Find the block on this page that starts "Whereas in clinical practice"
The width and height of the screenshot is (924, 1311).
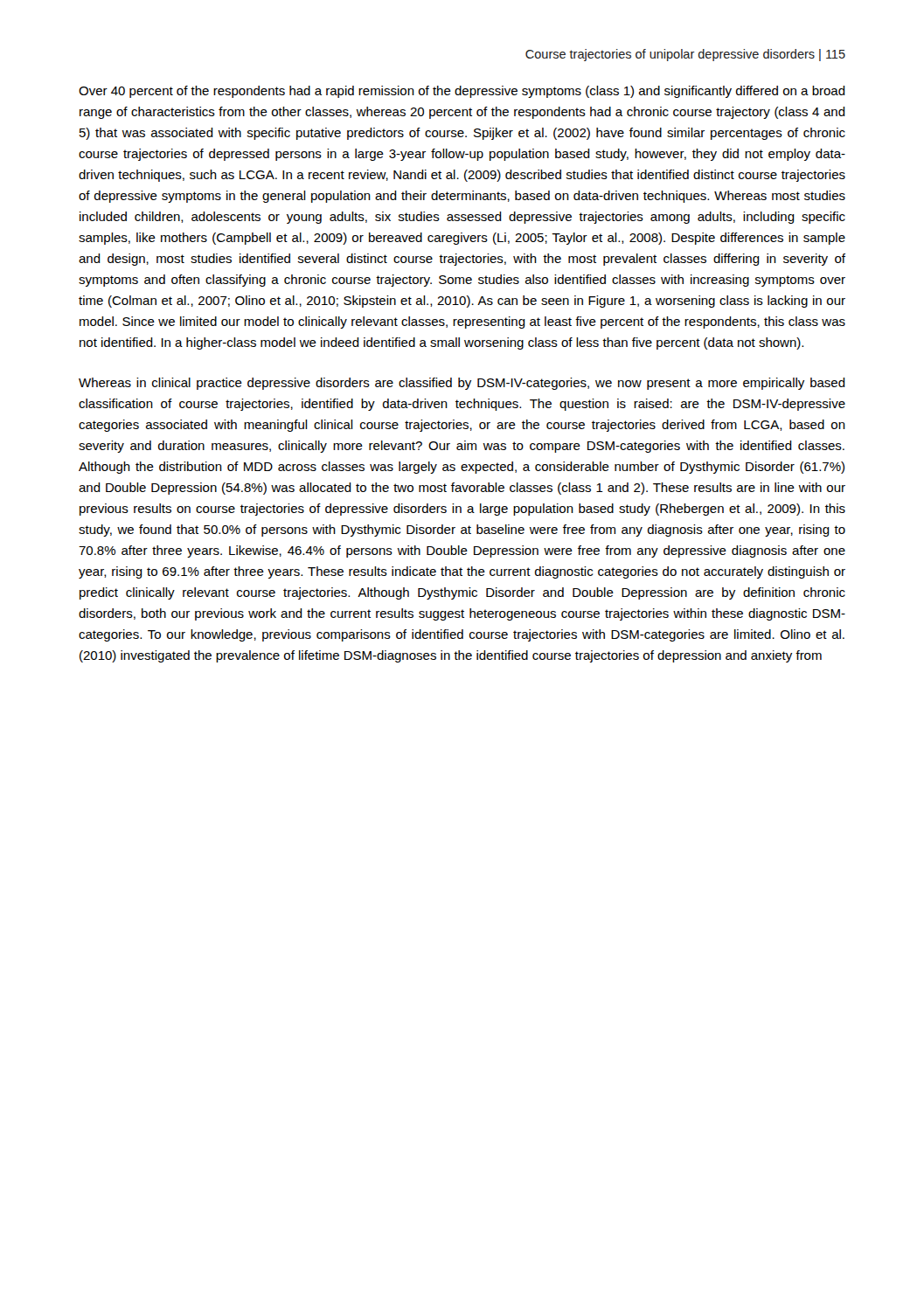tap(462, 519)
